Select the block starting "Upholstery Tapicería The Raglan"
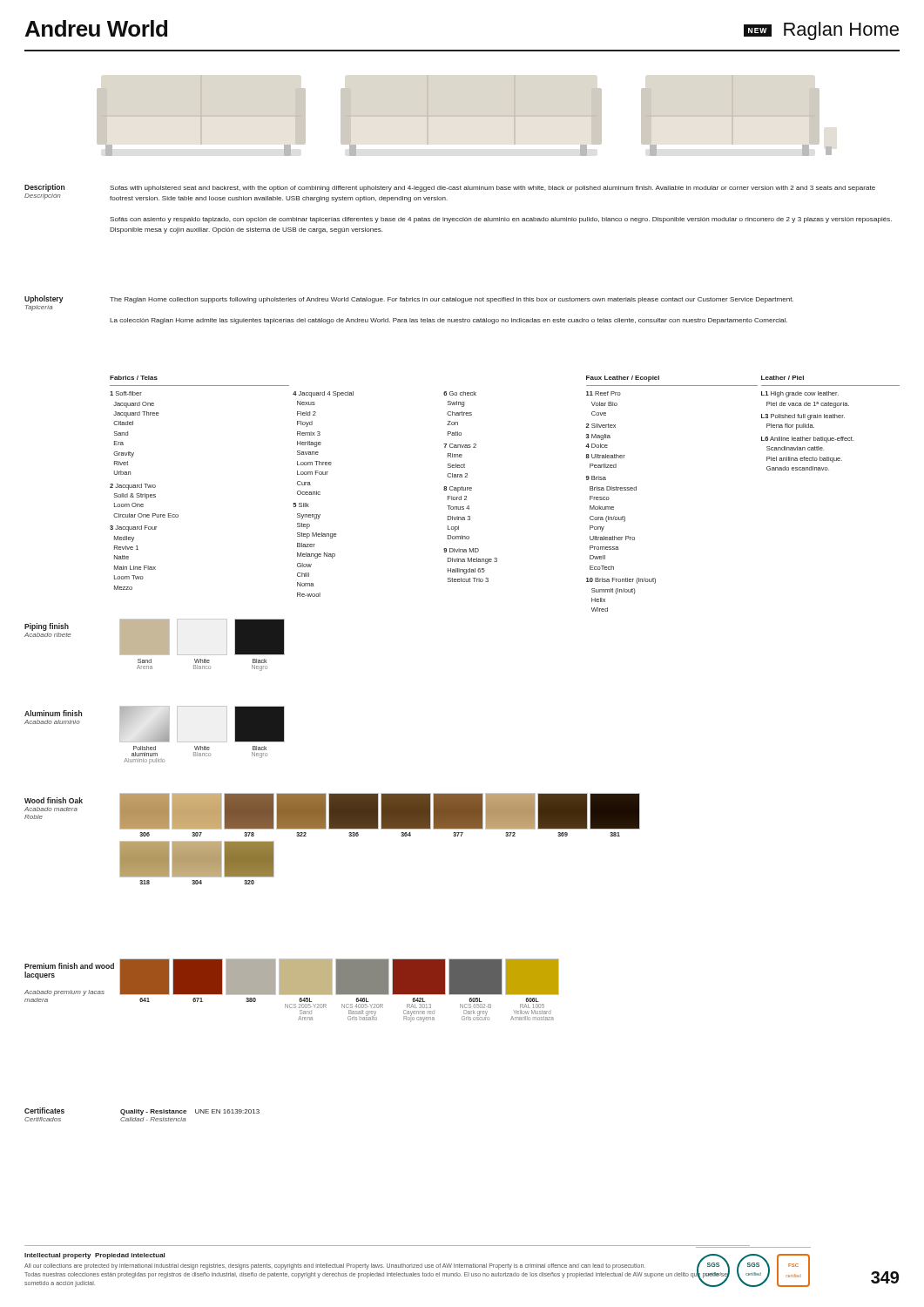 462,310
